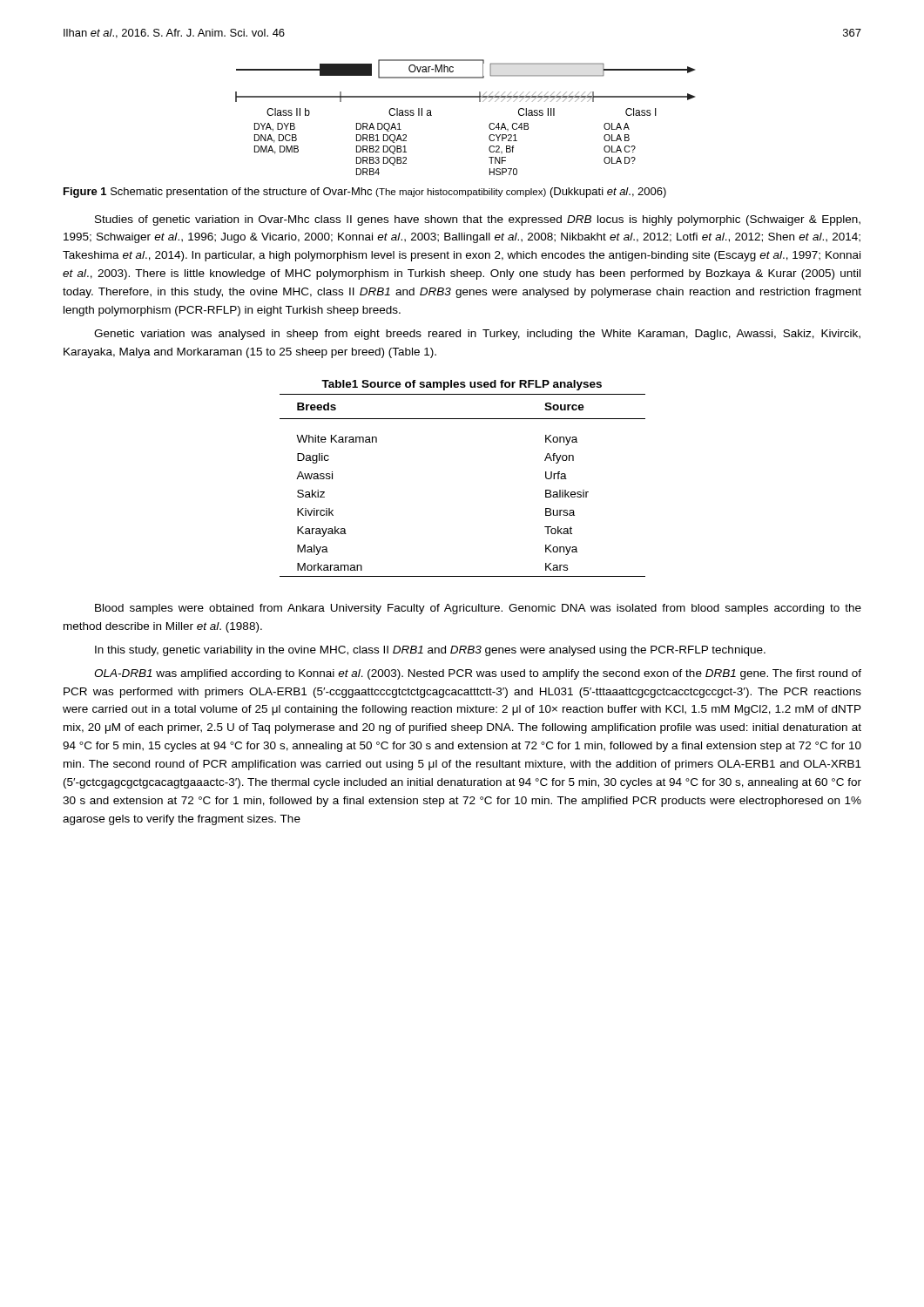Click the passage that begins "Studies of genetic"

tap(462, 264)
